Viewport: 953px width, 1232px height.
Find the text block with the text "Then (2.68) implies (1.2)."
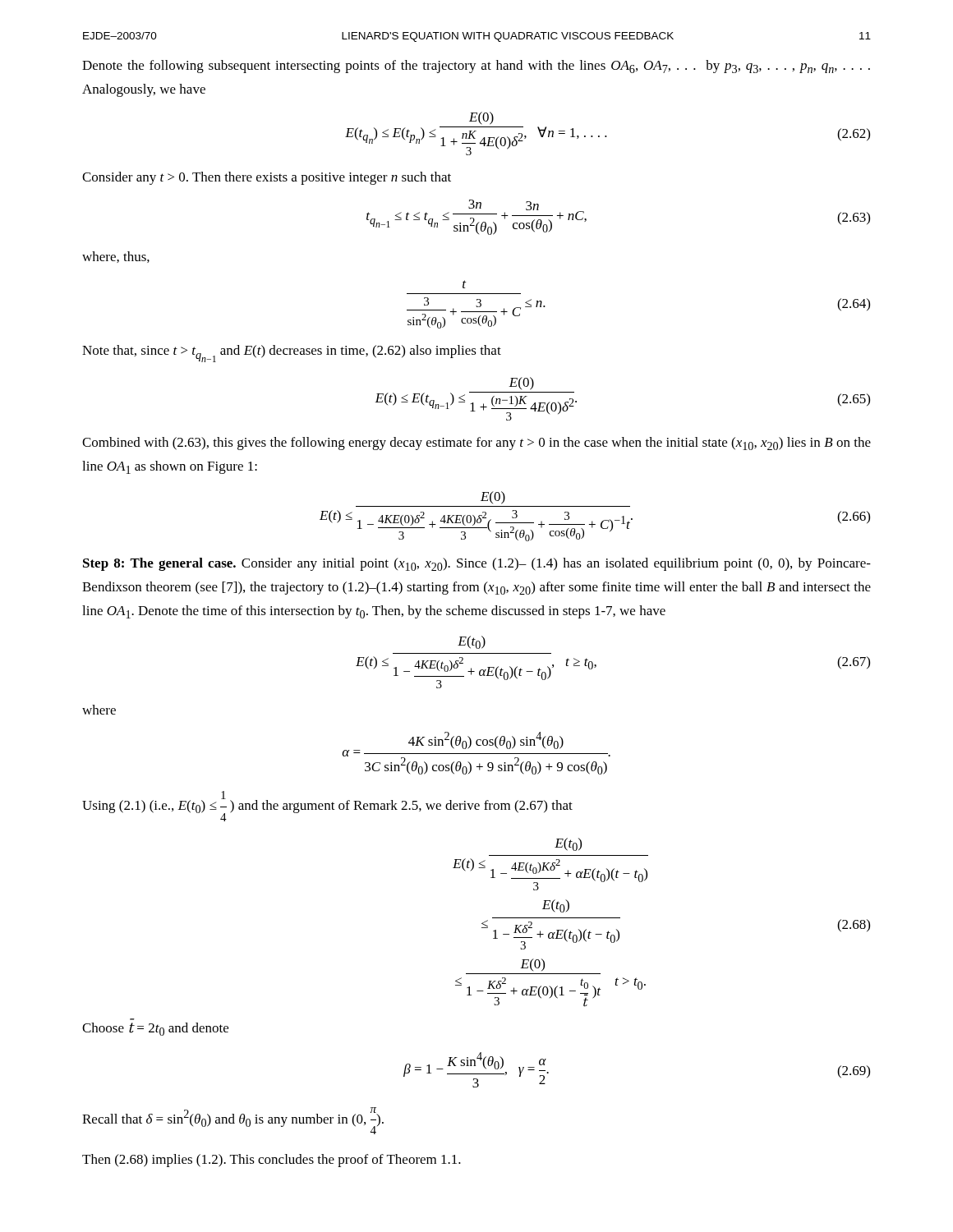(x=272, y=1159)
